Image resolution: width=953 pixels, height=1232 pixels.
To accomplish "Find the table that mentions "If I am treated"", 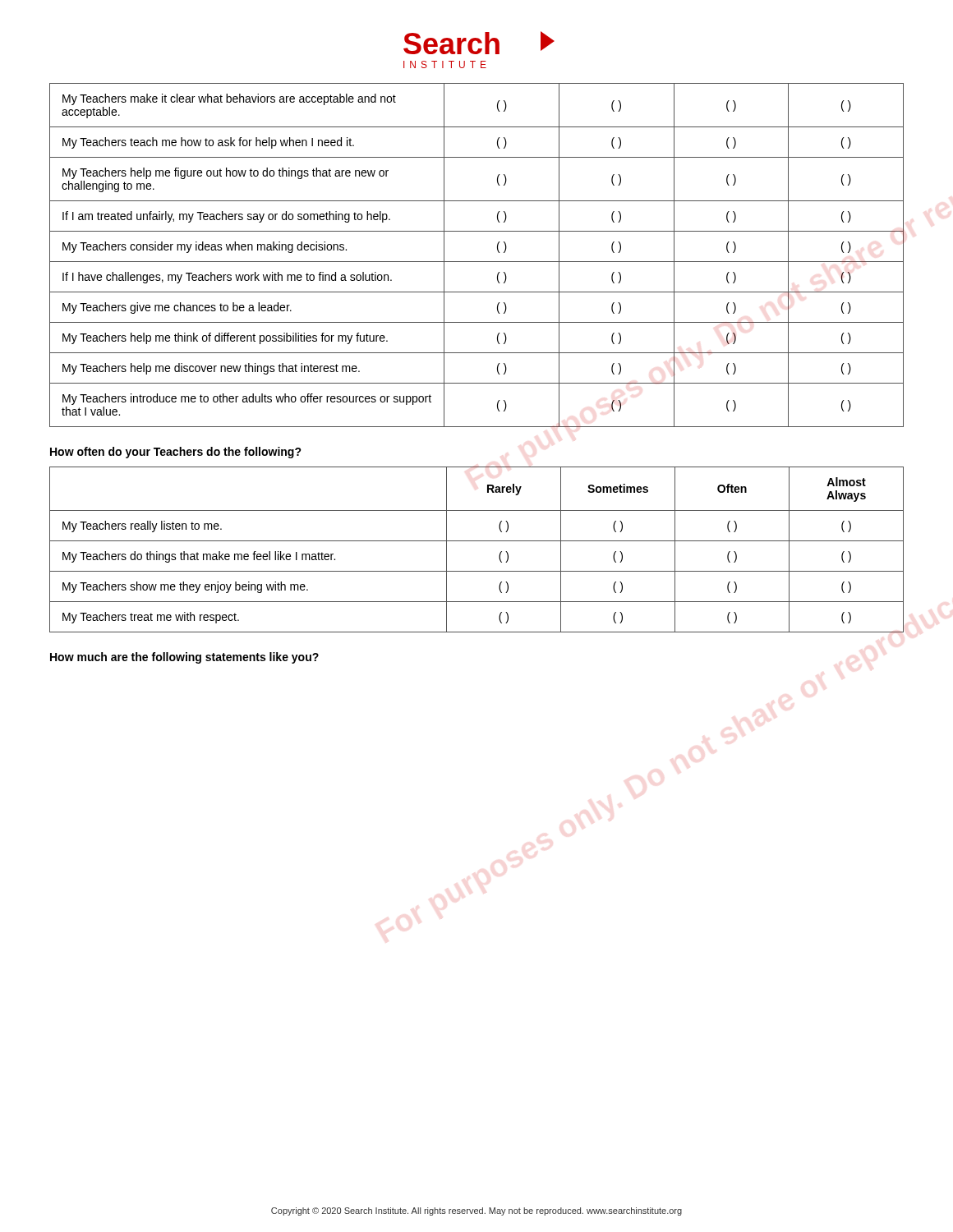I will [476, 255].
